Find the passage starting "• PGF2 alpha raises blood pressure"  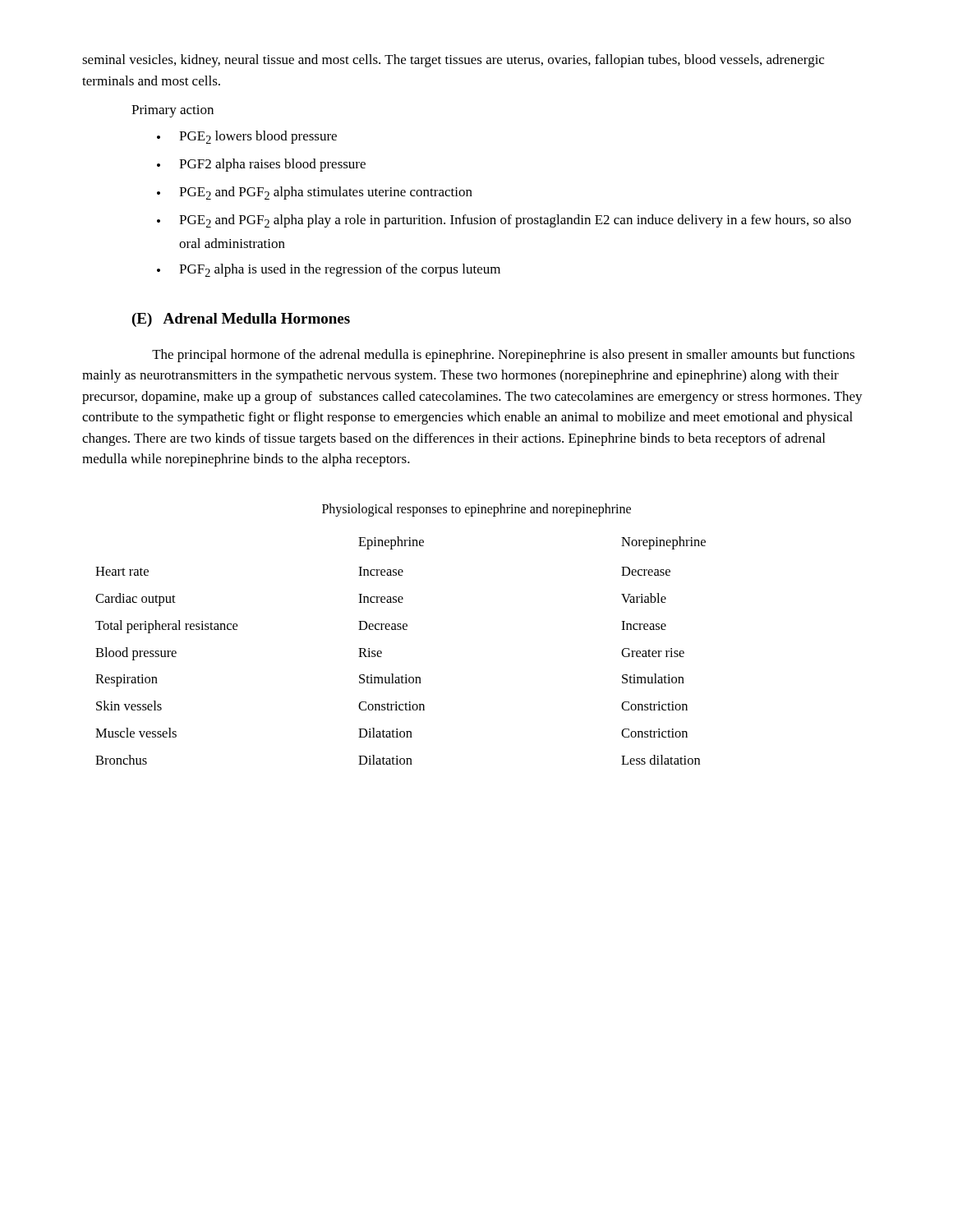click(x=261, y=165)
